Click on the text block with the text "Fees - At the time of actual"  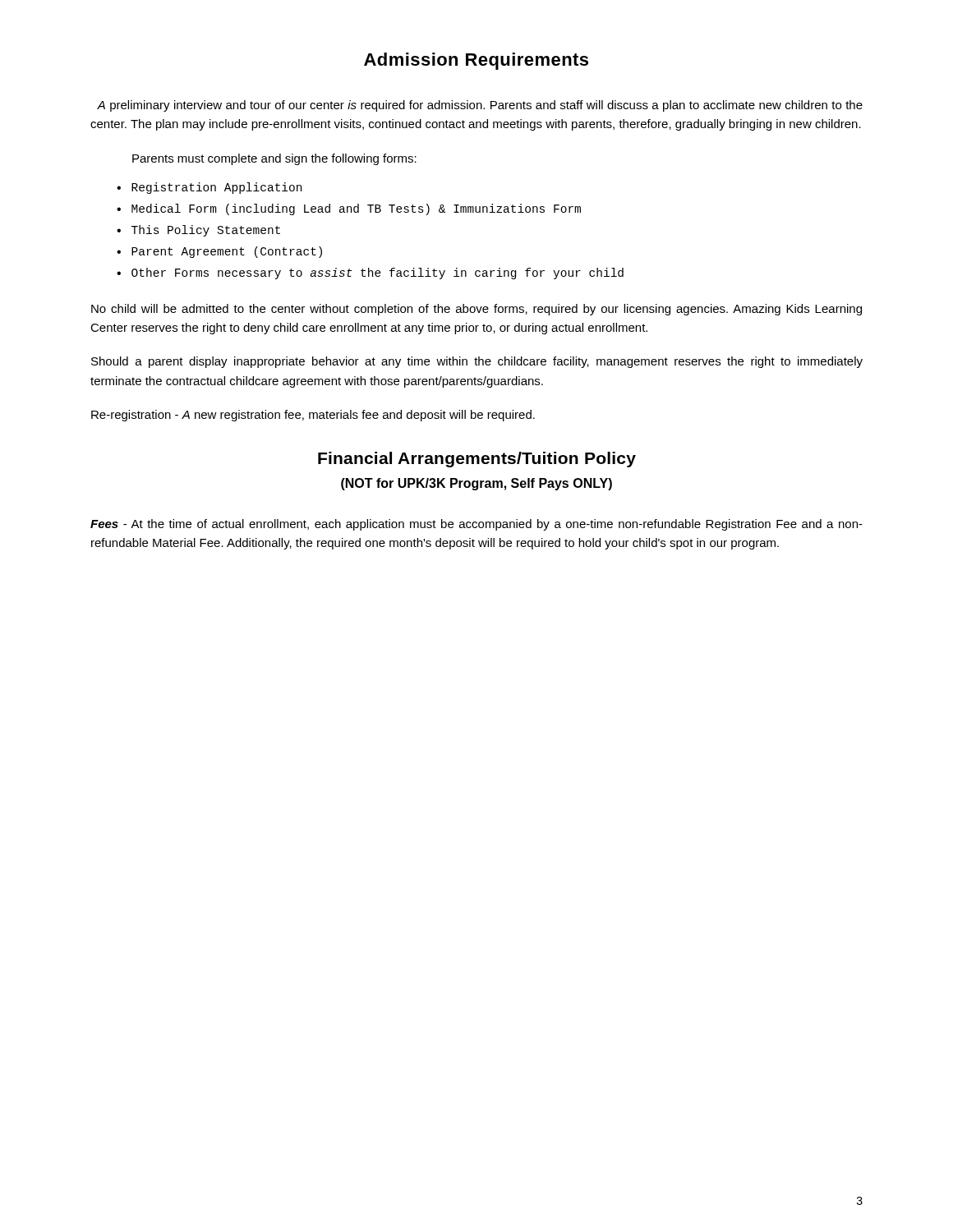476,533
